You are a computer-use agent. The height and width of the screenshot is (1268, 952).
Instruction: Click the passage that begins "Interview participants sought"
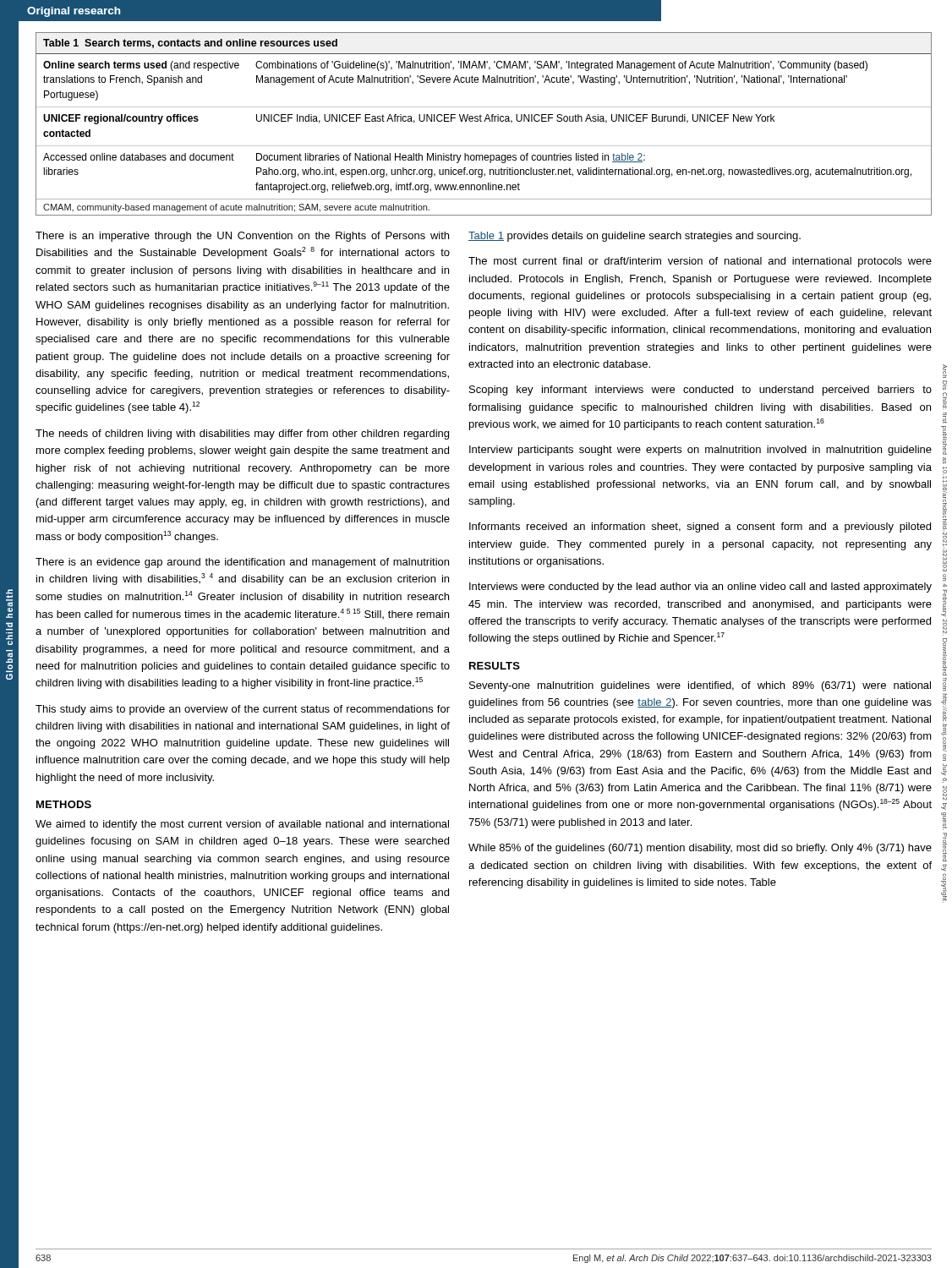[700, 475]
